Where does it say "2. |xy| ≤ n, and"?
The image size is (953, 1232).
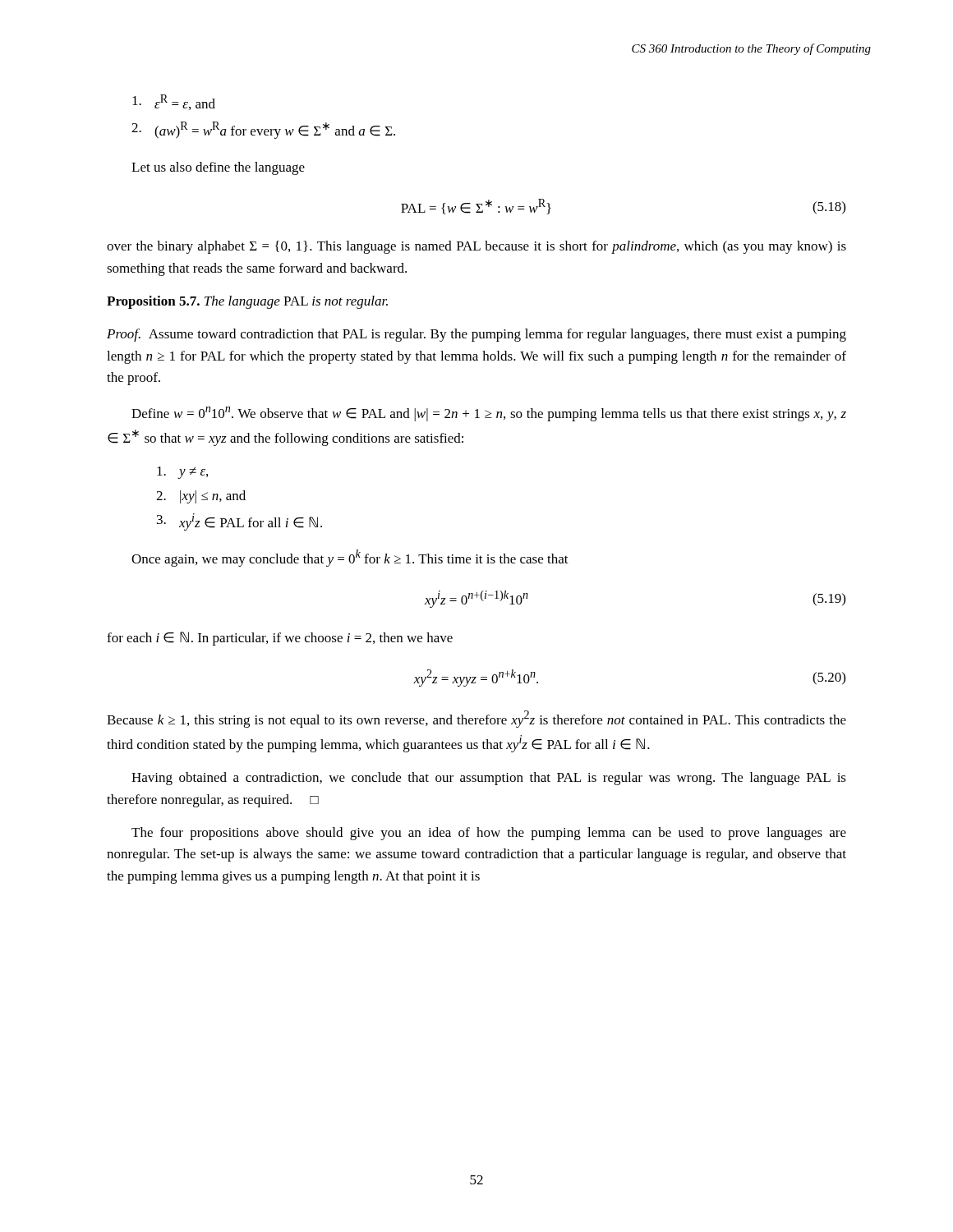coord(201,496)
